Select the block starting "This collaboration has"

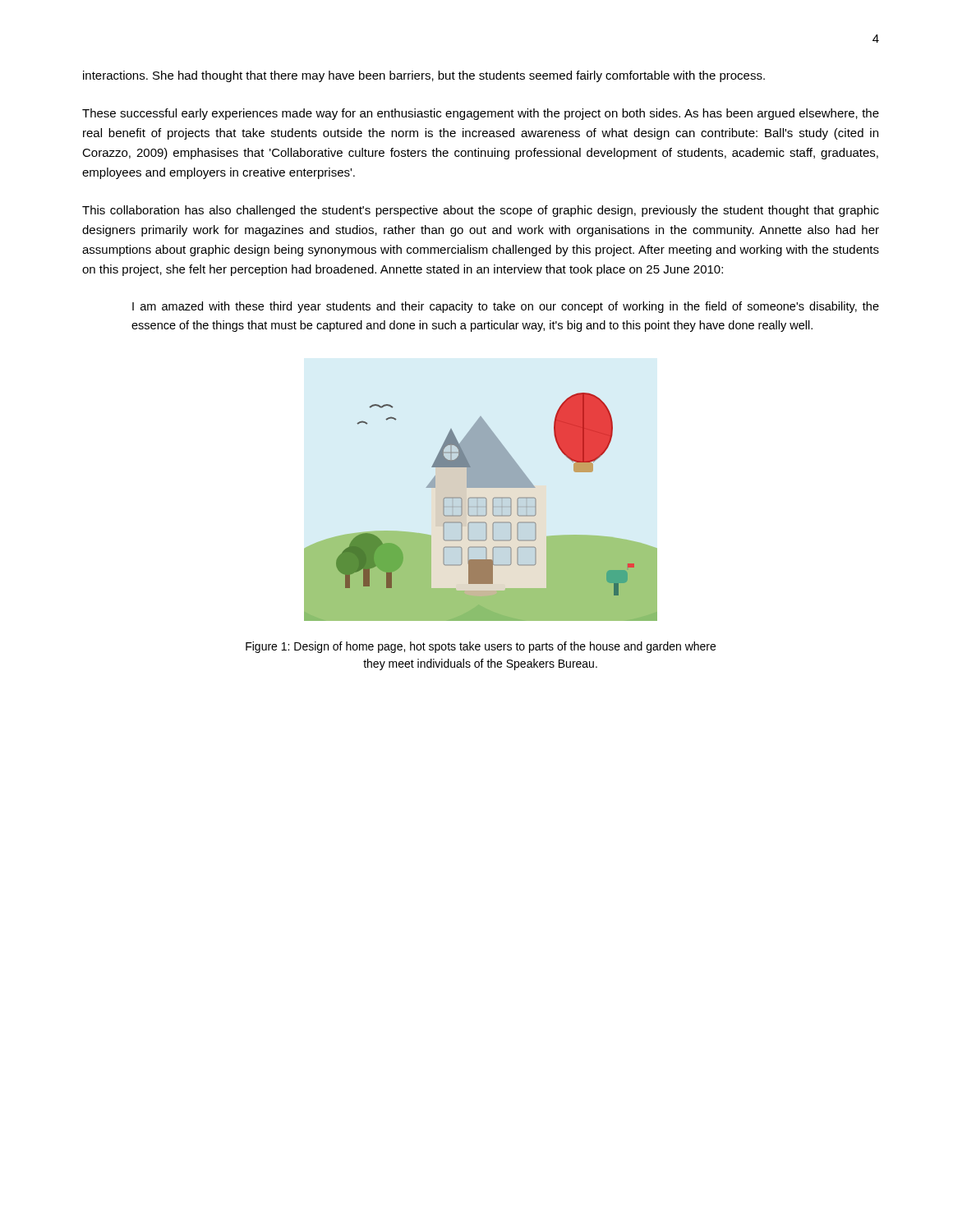click(x=481, y=239)
